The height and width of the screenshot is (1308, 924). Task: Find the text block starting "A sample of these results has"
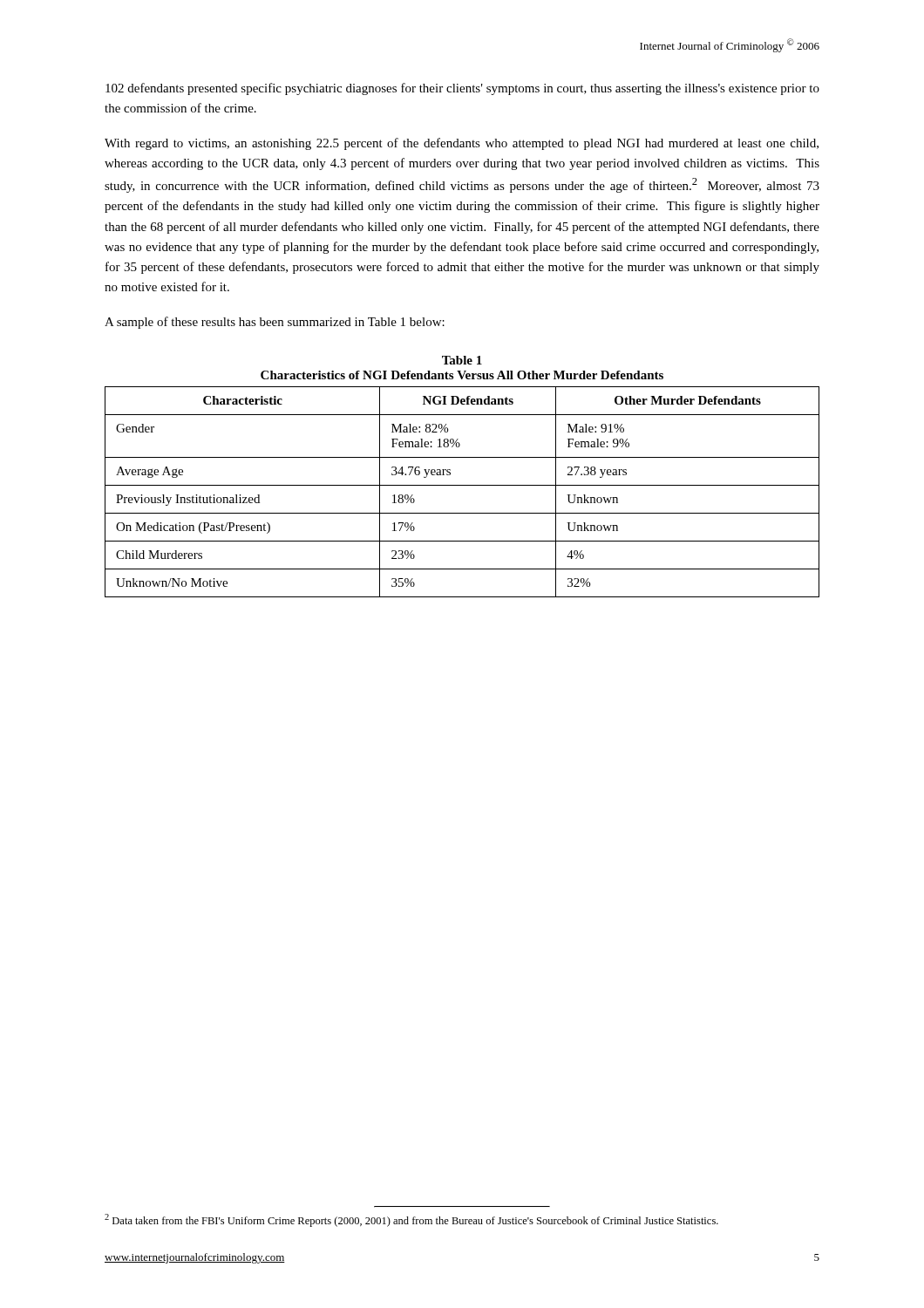(x=275, y=321)
